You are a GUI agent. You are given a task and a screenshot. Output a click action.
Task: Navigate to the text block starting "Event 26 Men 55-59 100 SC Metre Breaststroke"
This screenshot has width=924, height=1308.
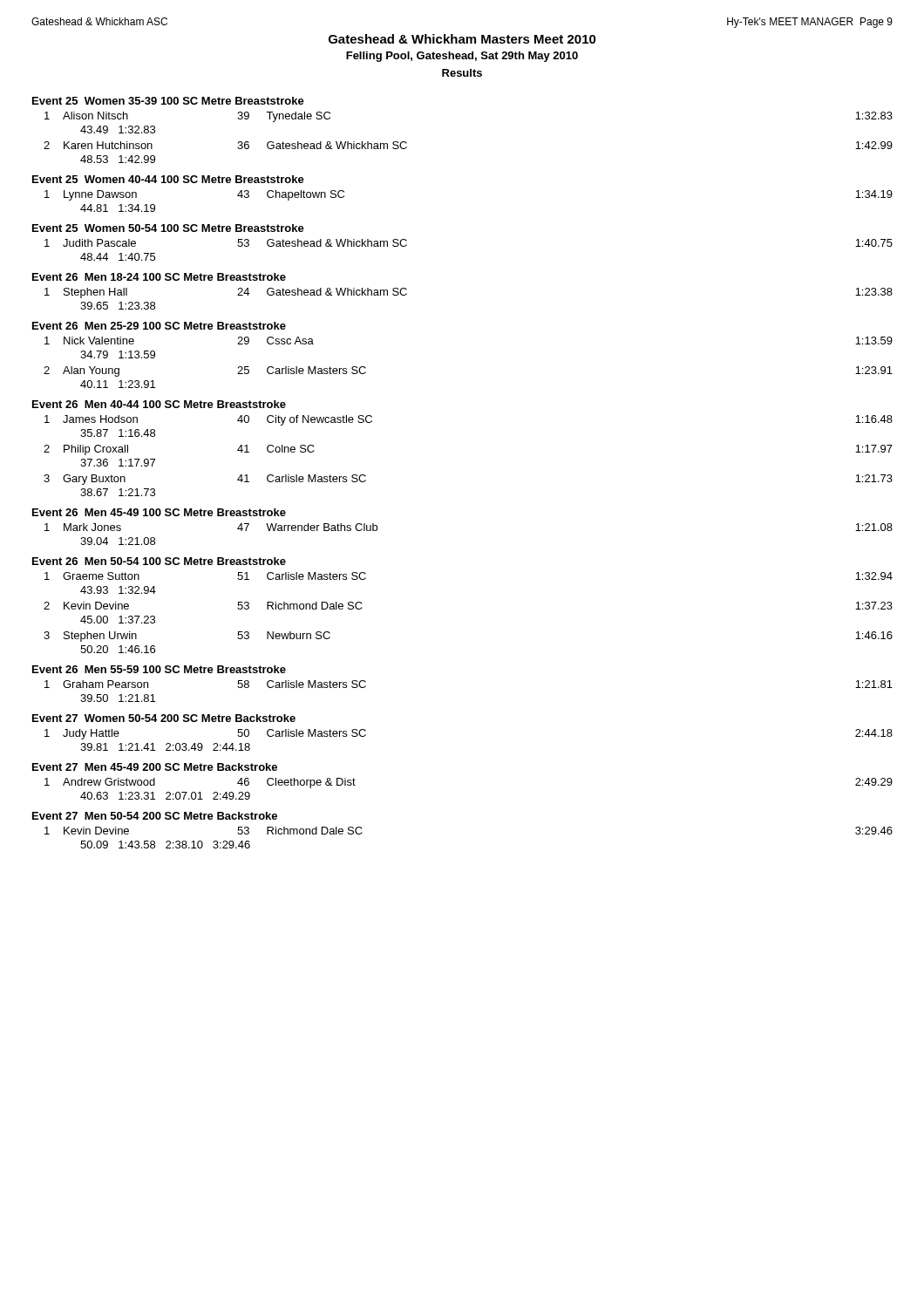159,669
